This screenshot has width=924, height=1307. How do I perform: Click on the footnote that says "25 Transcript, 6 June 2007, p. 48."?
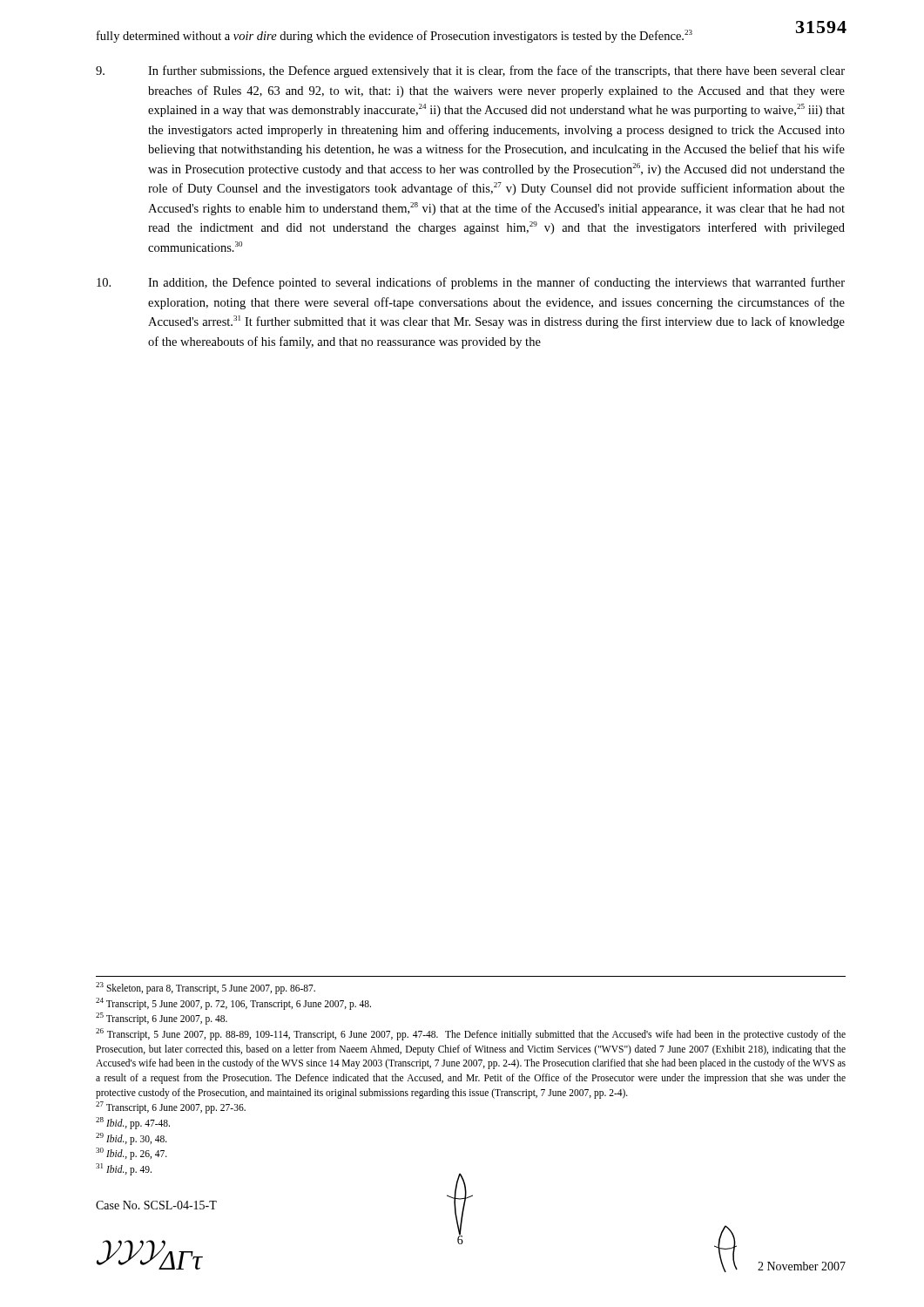pyautogui.click(x=162, y=1018)
